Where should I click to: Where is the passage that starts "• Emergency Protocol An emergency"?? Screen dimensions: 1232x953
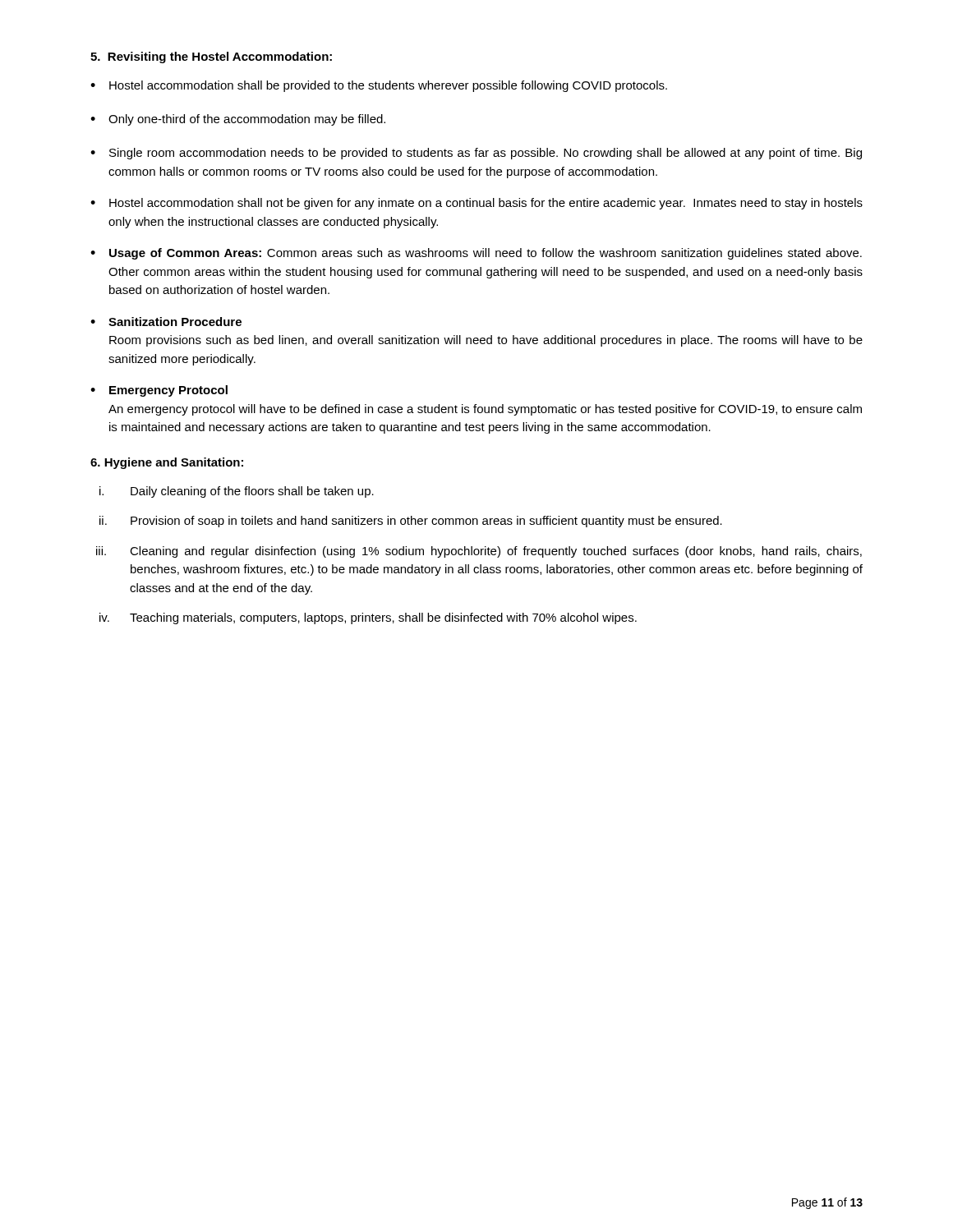pyautogui.click(x=476, y=409)
